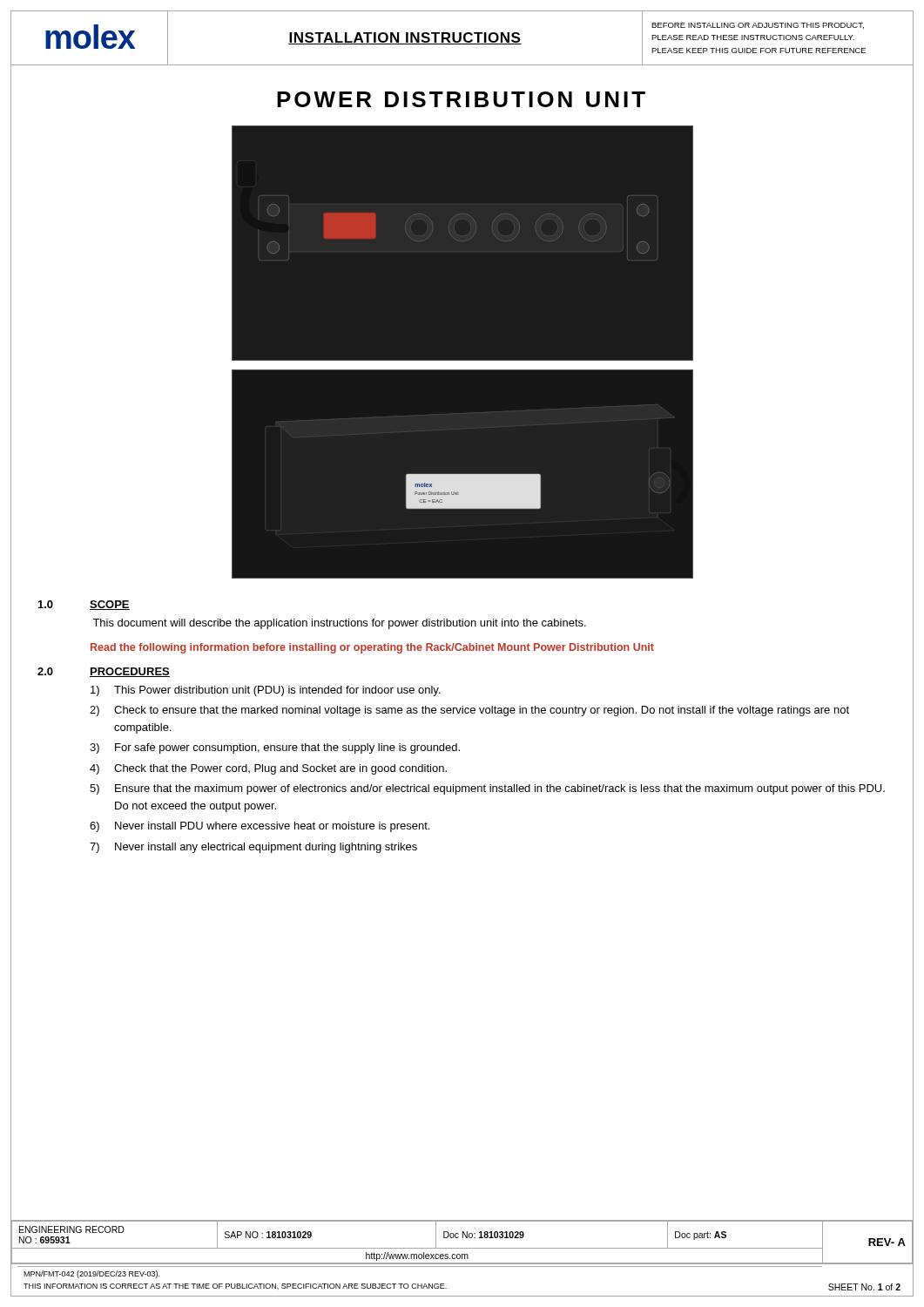The height and width of the screenshot is (1307, 924).
Task: Click on the list item that says "1) This Power"
Action: tap(266, 691)
